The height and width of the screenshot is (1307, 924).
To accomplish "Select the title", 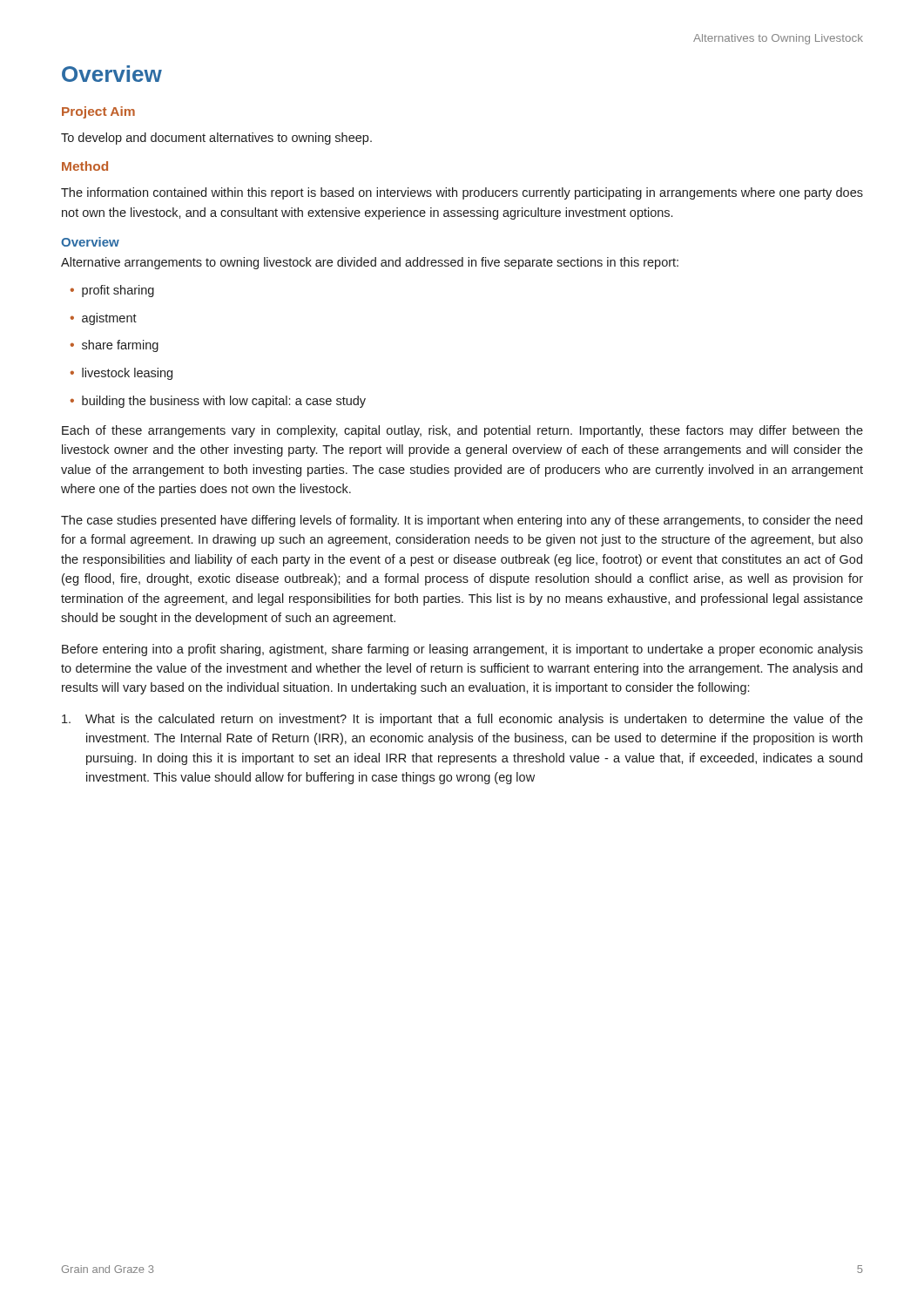I will click(x=111, y=74).
